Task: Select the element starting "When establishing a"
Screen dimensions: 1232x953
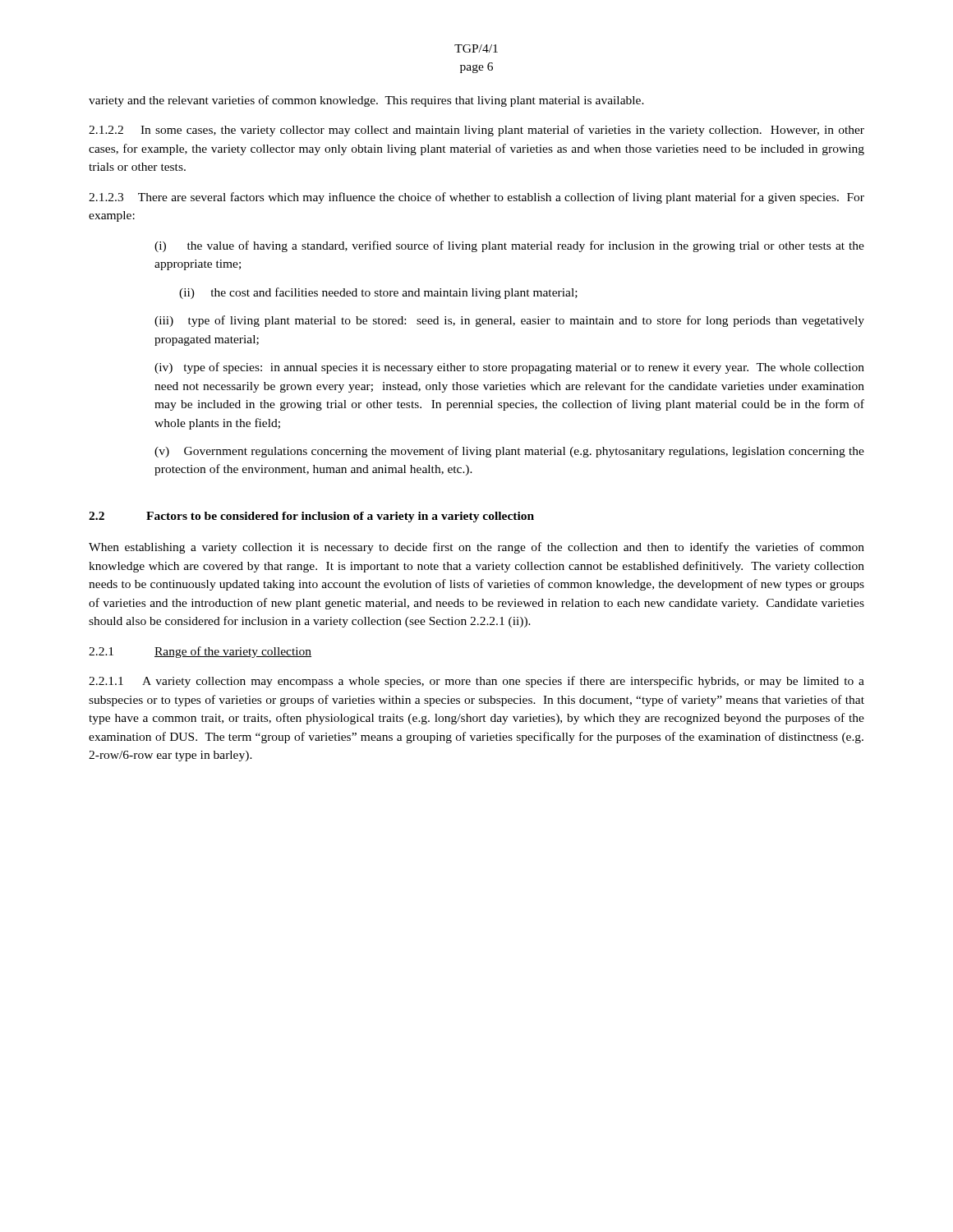Action: tap(476, 584)
